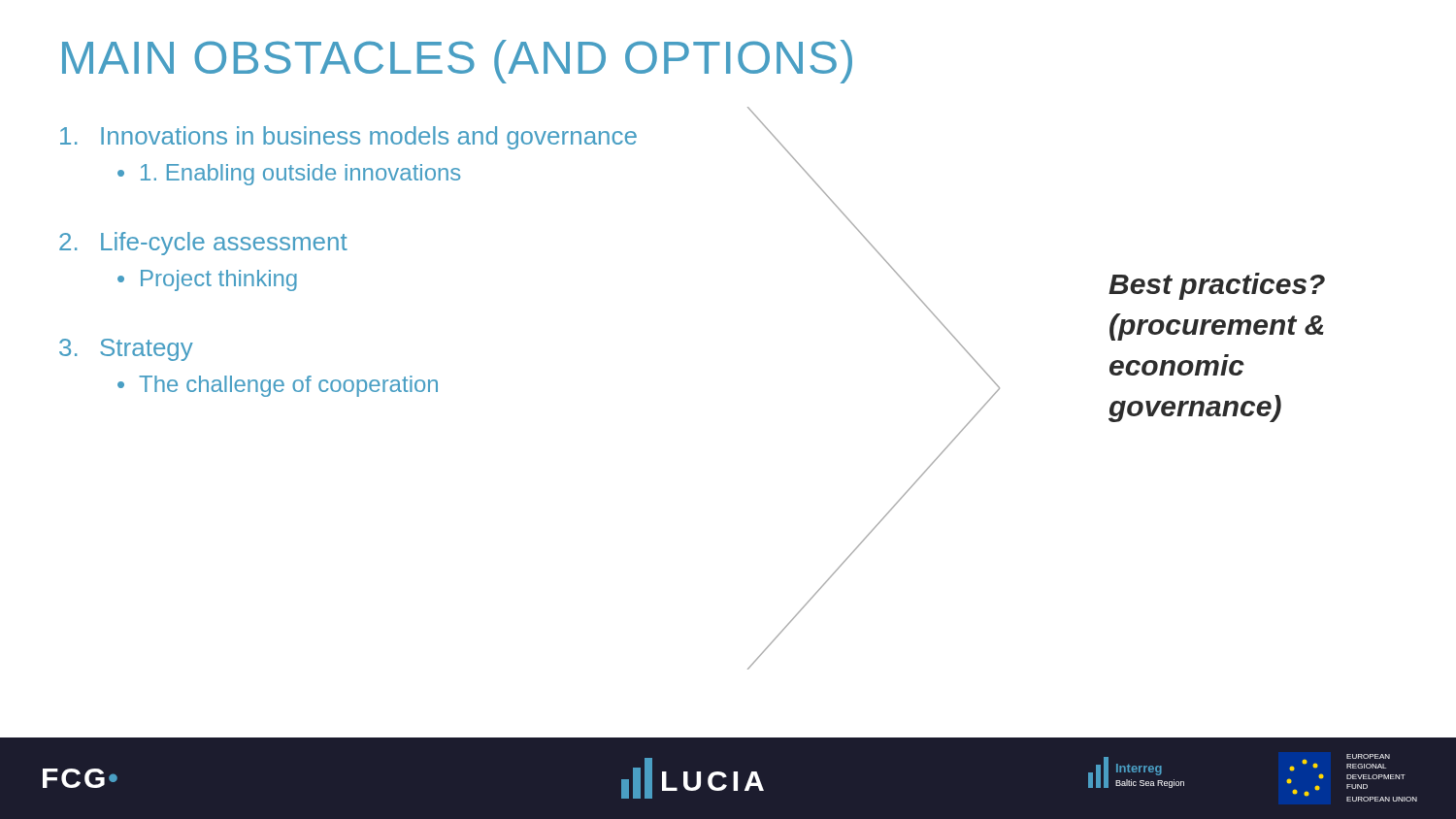The width and height of the screenshot is (1456, 819).
Task: Locate the text block starting "MAIN OBSTACLES (AND OPTIONS)"
Action: tap(457, 58)
